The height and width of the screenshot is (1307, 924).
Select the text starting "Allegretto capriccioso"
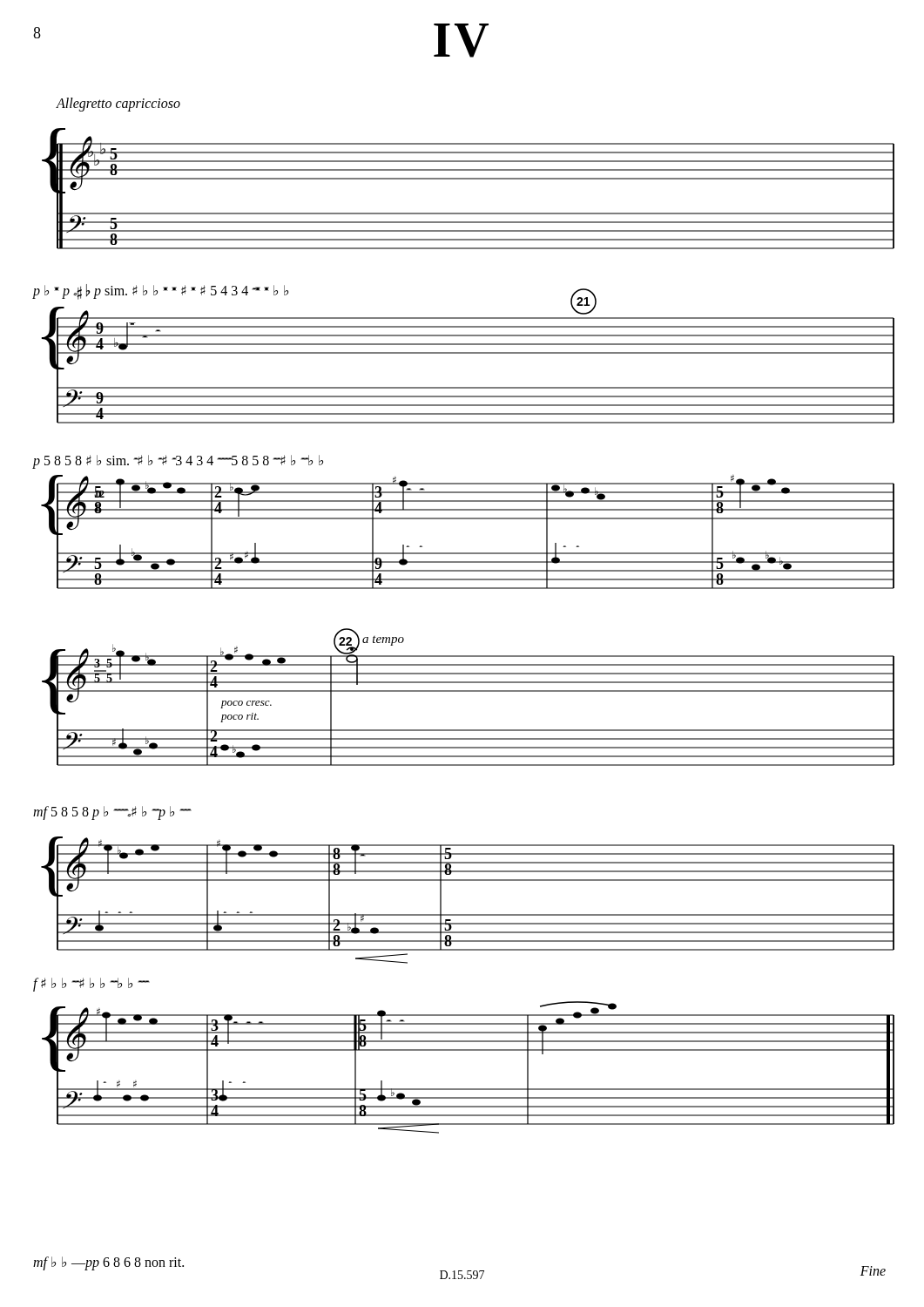[118, 103]
